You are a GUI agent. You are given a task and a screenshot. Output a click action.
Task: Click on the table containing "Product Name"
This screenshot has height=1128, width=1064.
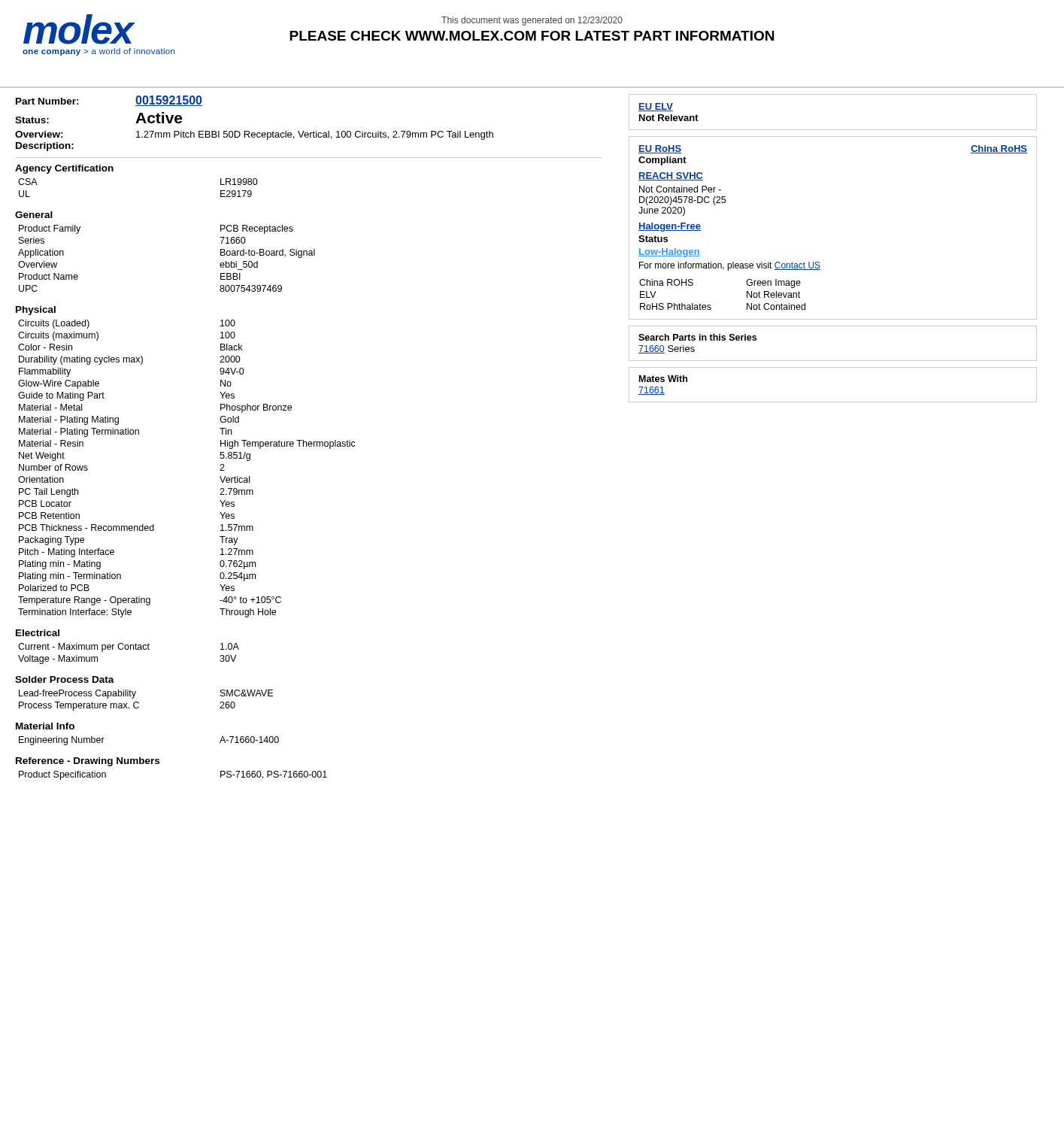coord(308,259)
